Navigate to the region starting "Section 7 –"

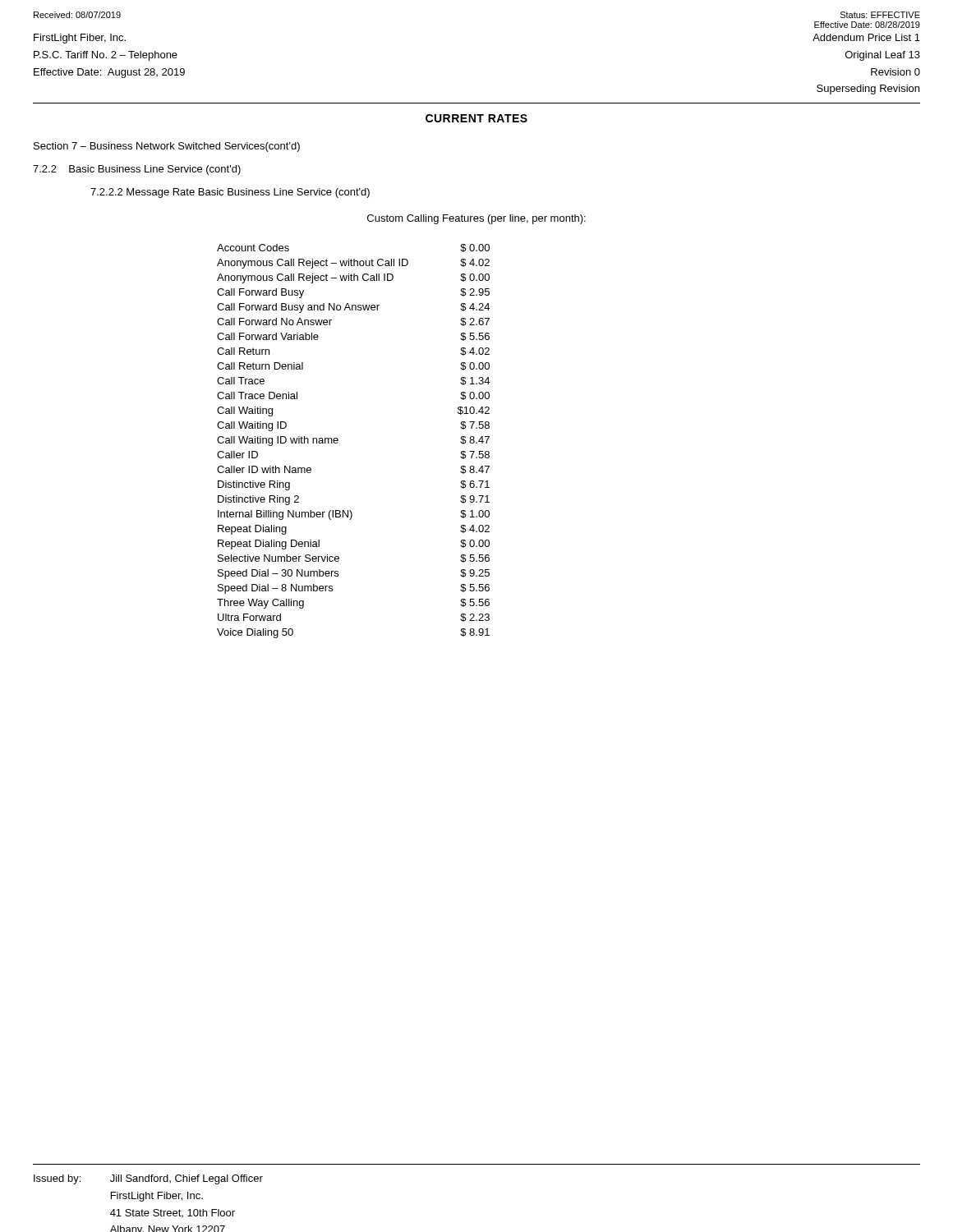click(x=167, y=146)
